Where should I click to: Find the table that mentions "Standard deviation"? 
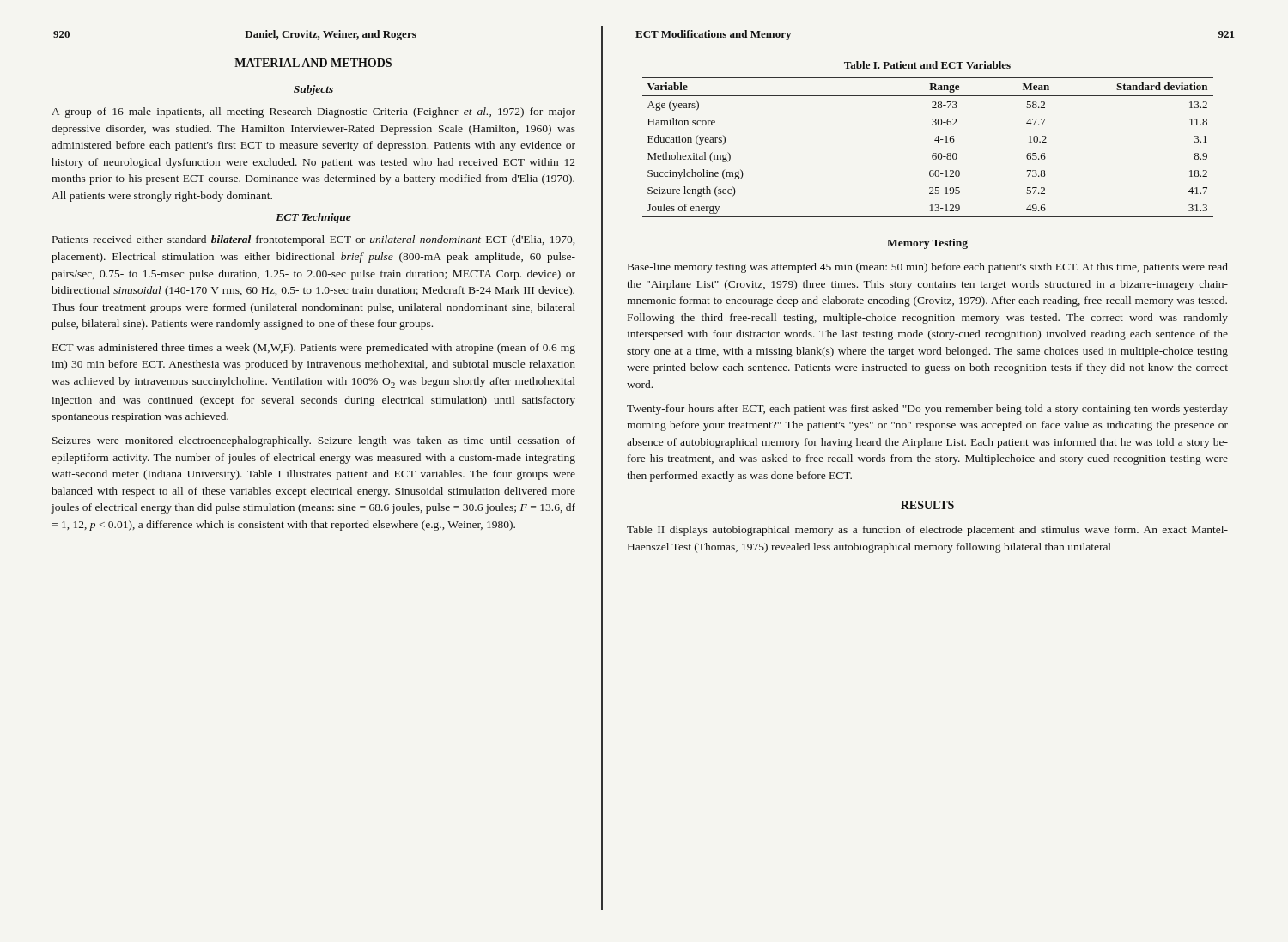tap(927, 147)
